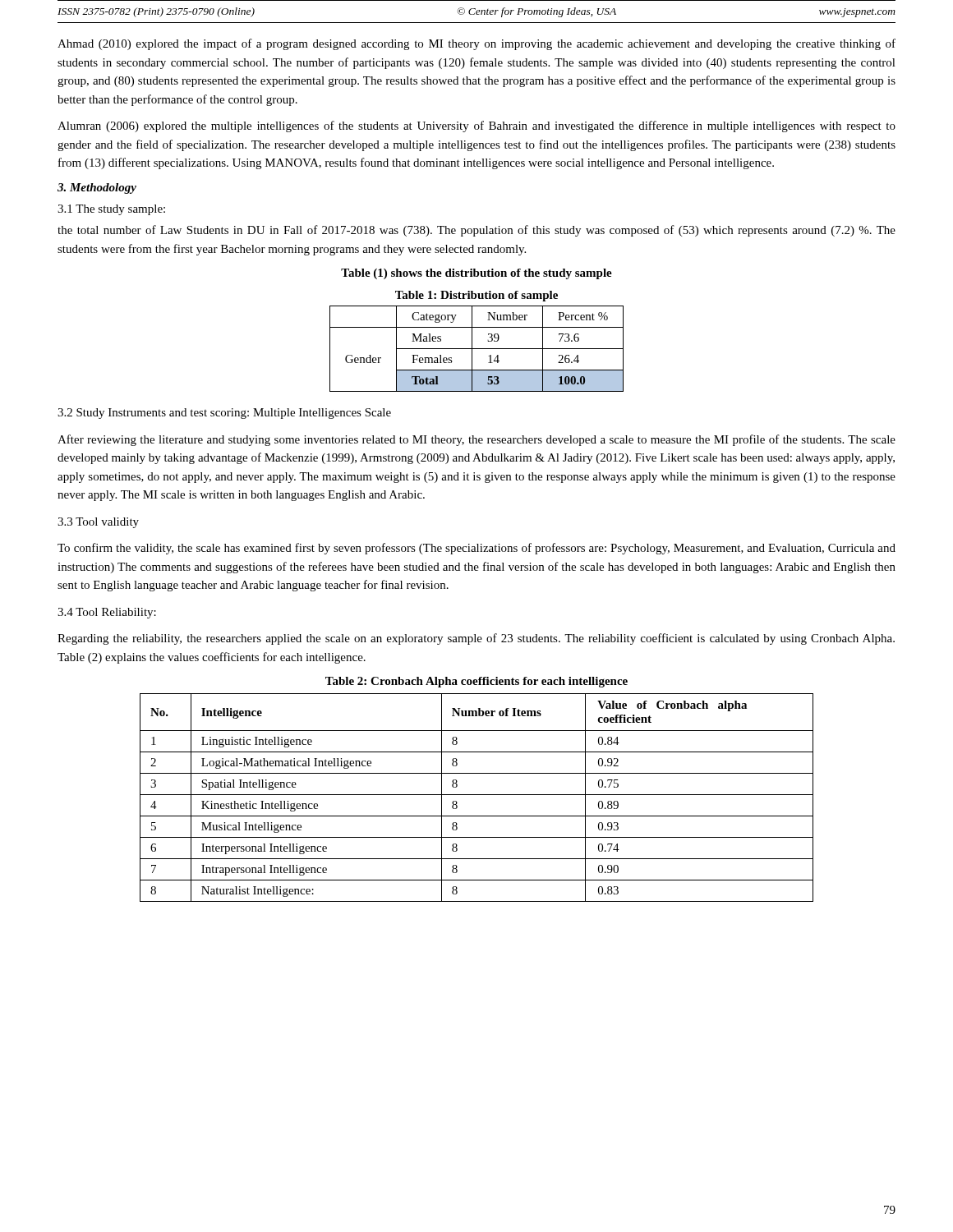The width and height of the screenshot is (953, 1232).
Task: Point to the block beginning "After reviewing the literature"
Action: pos(476,467)
